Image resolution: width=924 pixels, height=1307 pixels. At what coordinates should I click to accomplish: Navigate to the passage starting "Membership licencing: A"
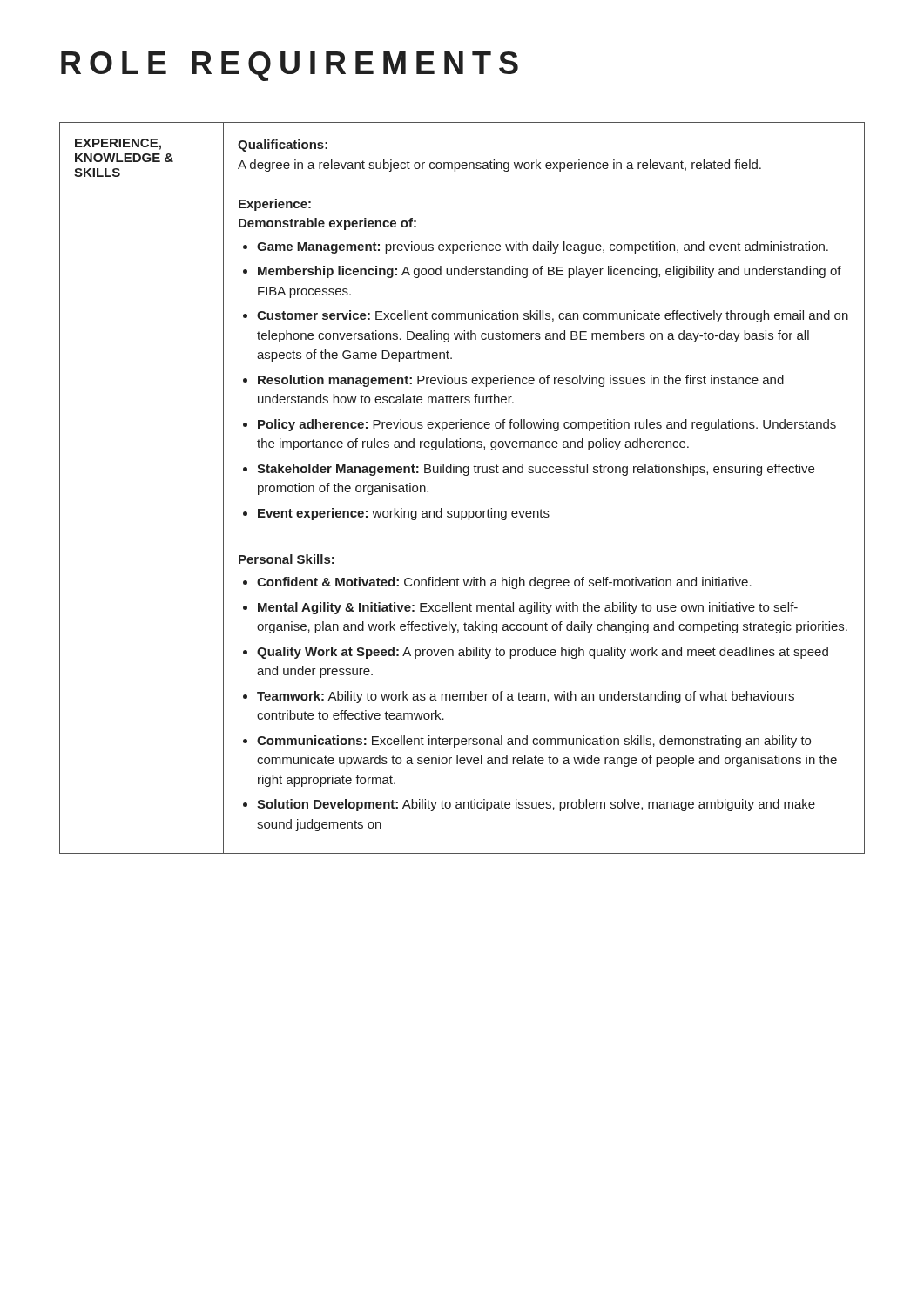tap(549, 280)
